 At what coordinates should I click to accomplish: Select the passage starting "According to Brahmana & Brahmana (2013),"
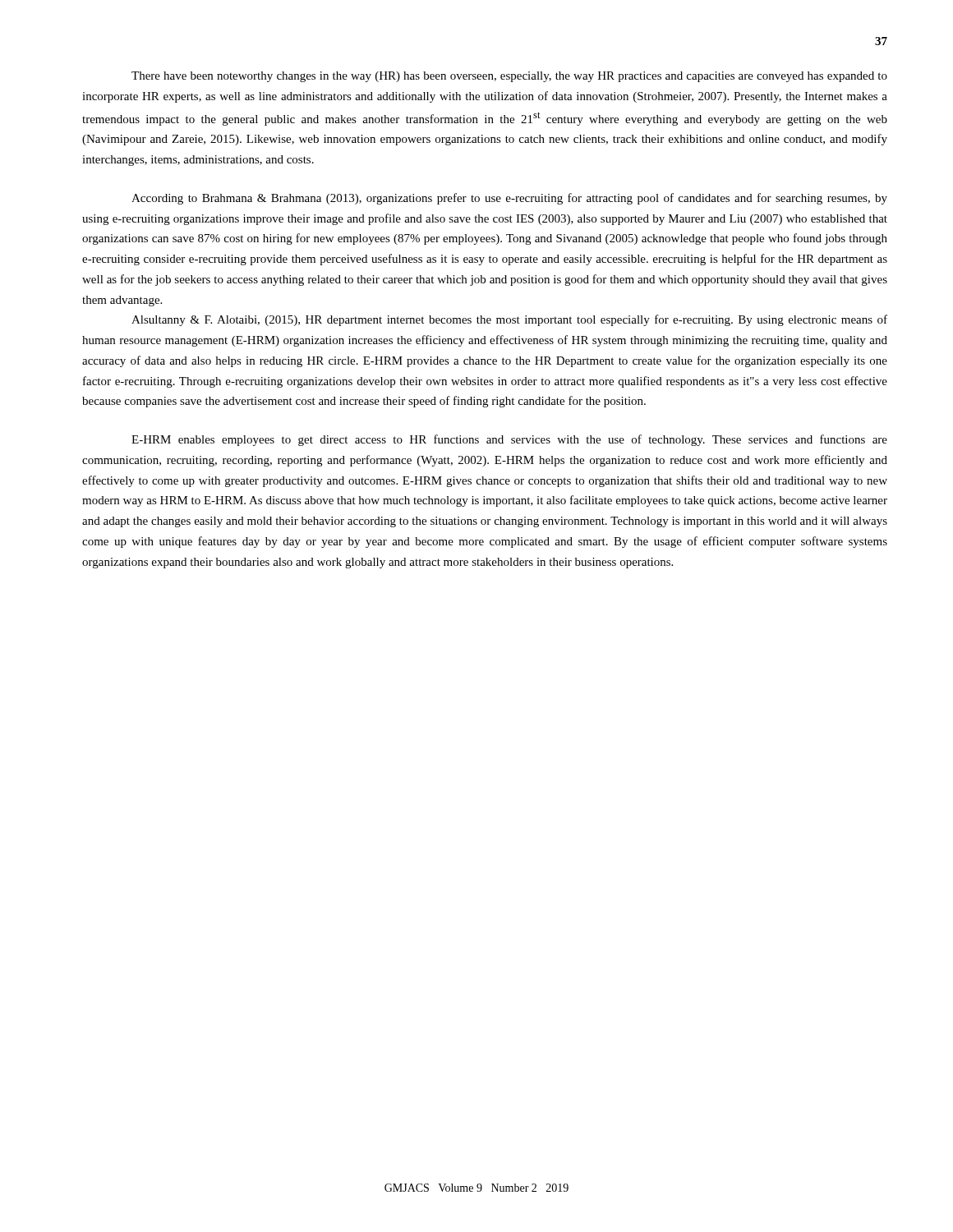(485, 249)
